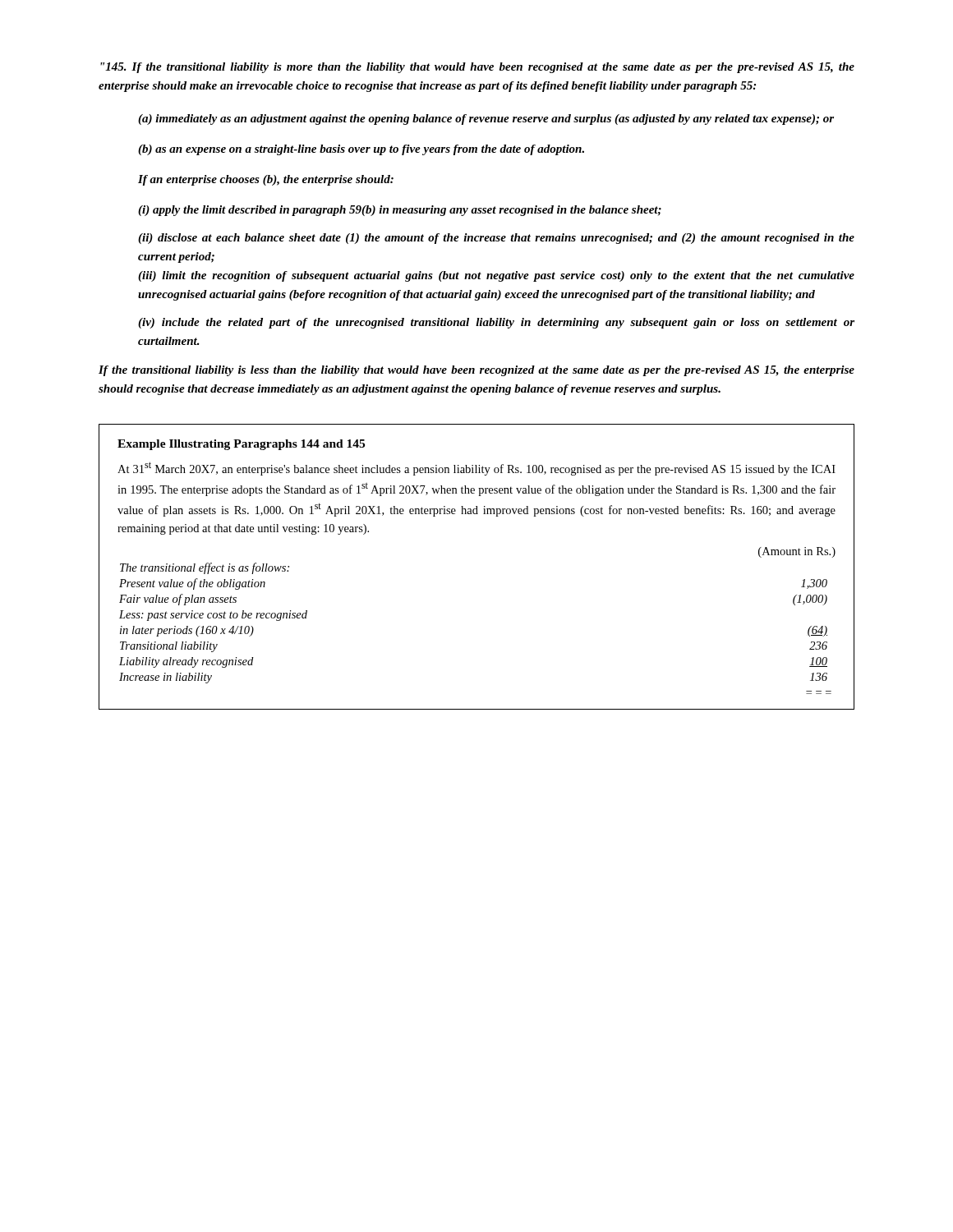Find the block on this page that starts "(i) apply the"
The image size is (953, 1232).
pos(476,210)
